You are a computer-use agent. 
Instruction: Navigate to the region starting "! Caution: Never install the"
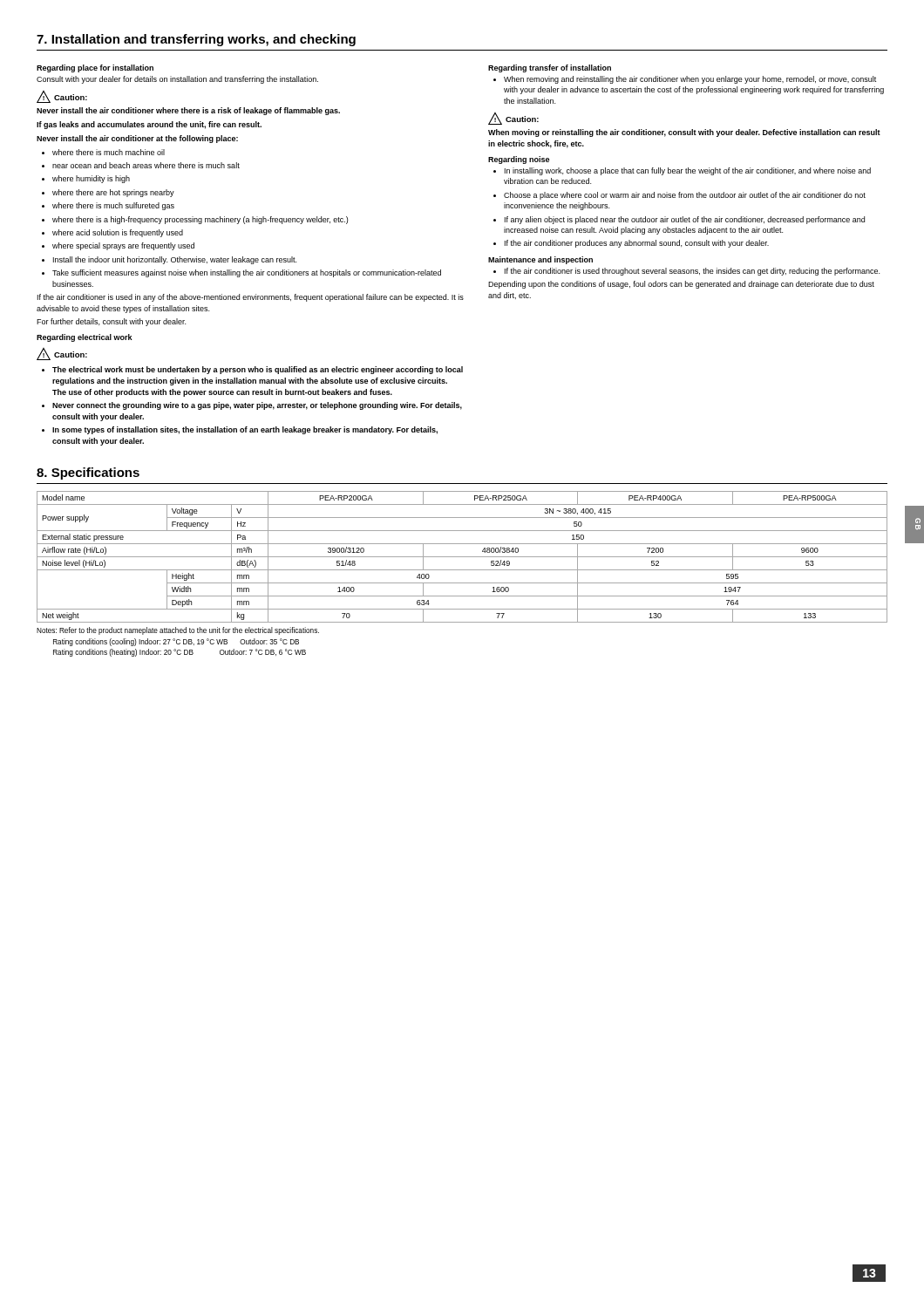(250, 110)
